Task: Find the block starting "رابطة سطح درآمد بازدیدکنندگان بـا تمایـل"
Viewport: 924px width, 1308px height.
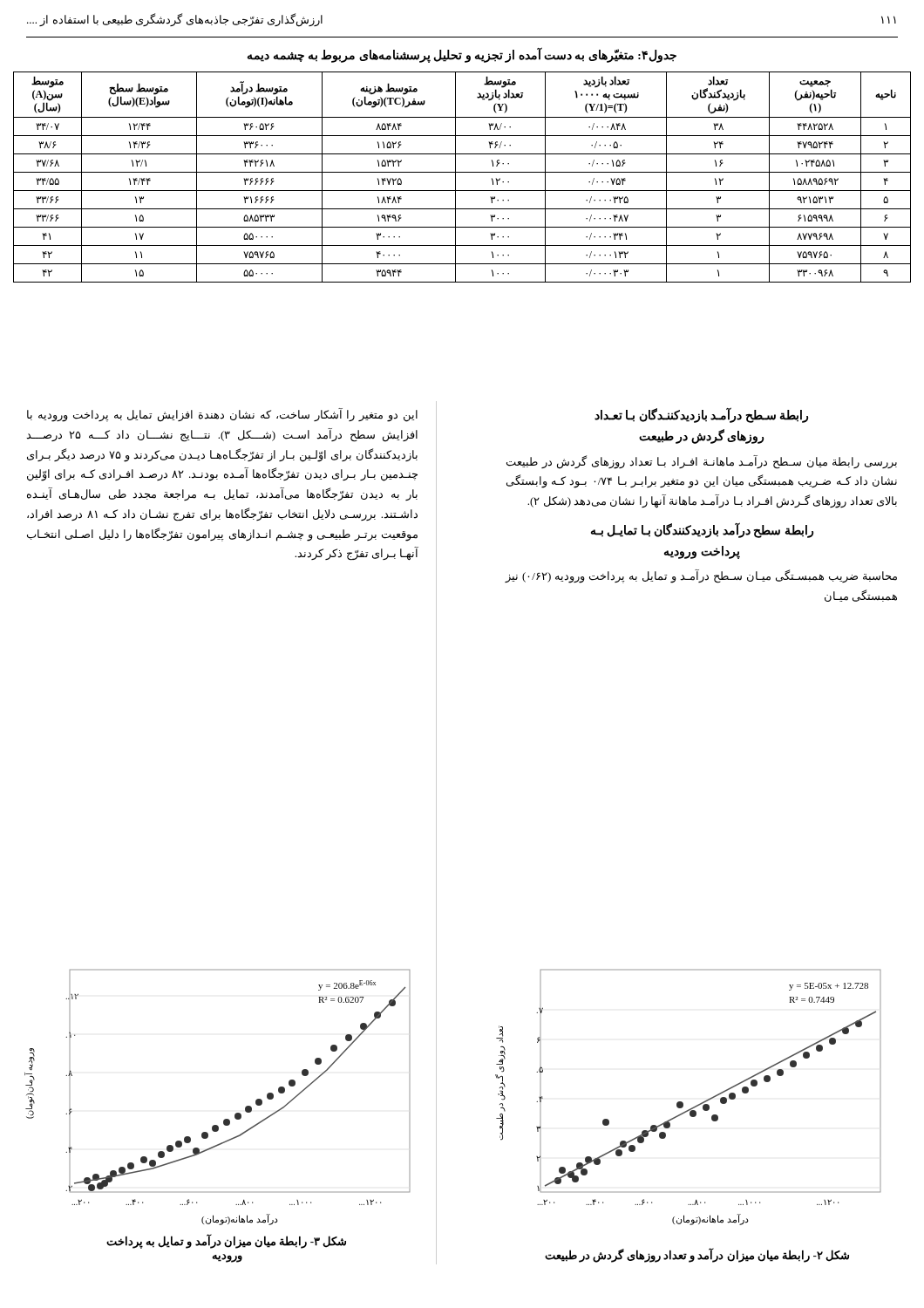Action: coord(702,541)
